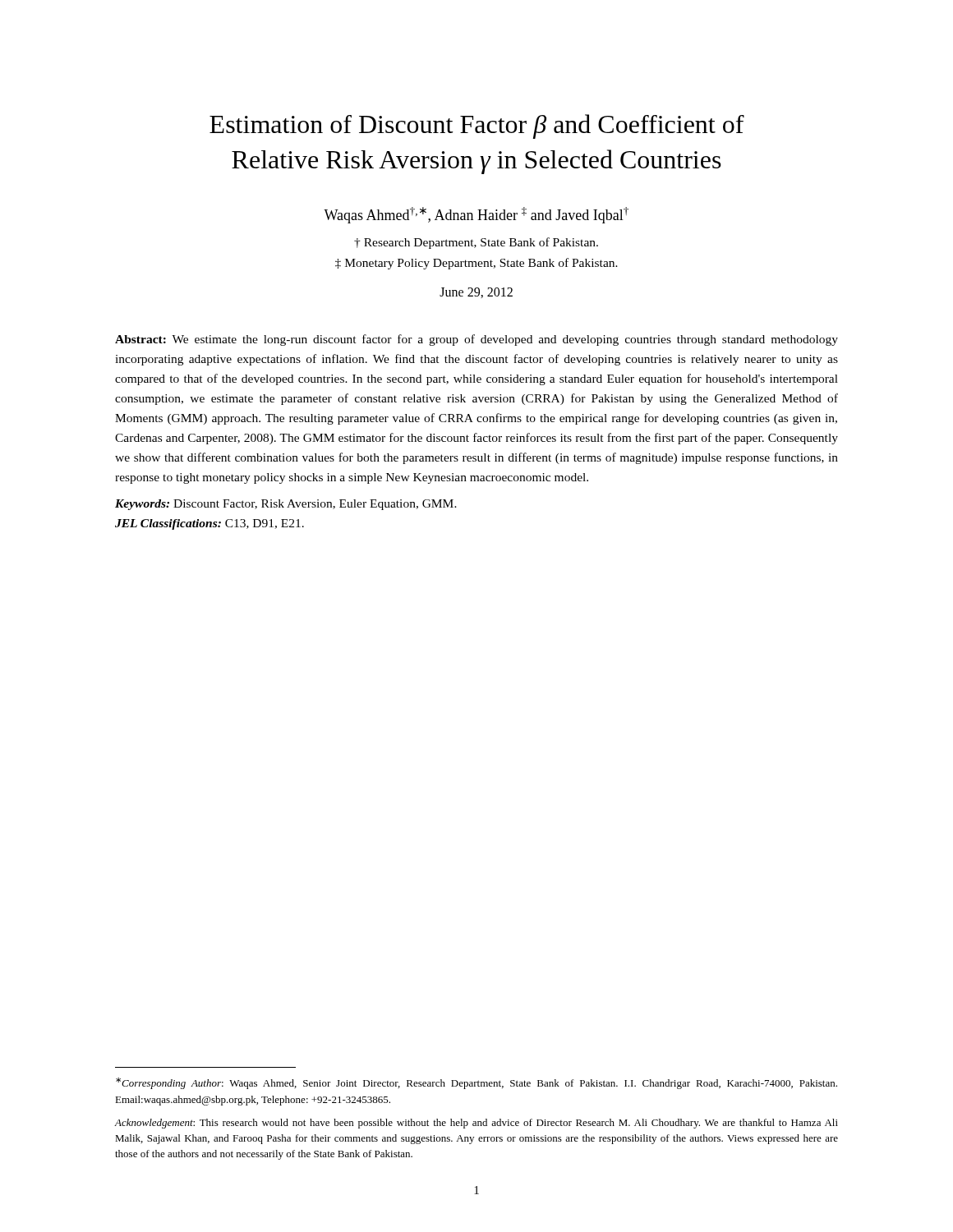The image size is (953, 1232).
Task: Click where it says "JEL Classifications: C13, D91, E21."
Action: coord(210,523)
